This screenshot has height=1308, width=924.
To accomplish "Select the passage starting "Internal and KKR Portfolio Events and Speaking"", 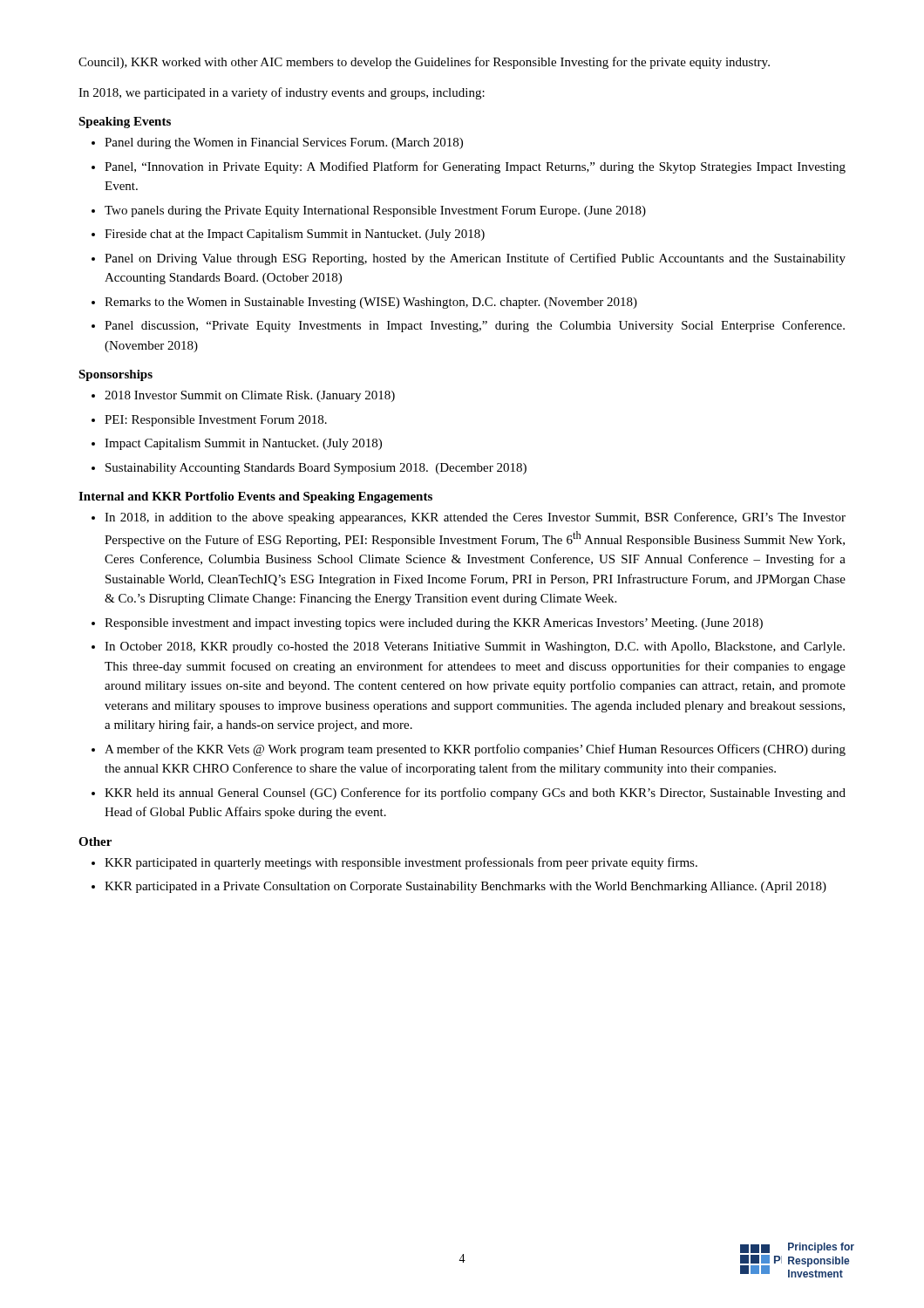I will (256, 496).
